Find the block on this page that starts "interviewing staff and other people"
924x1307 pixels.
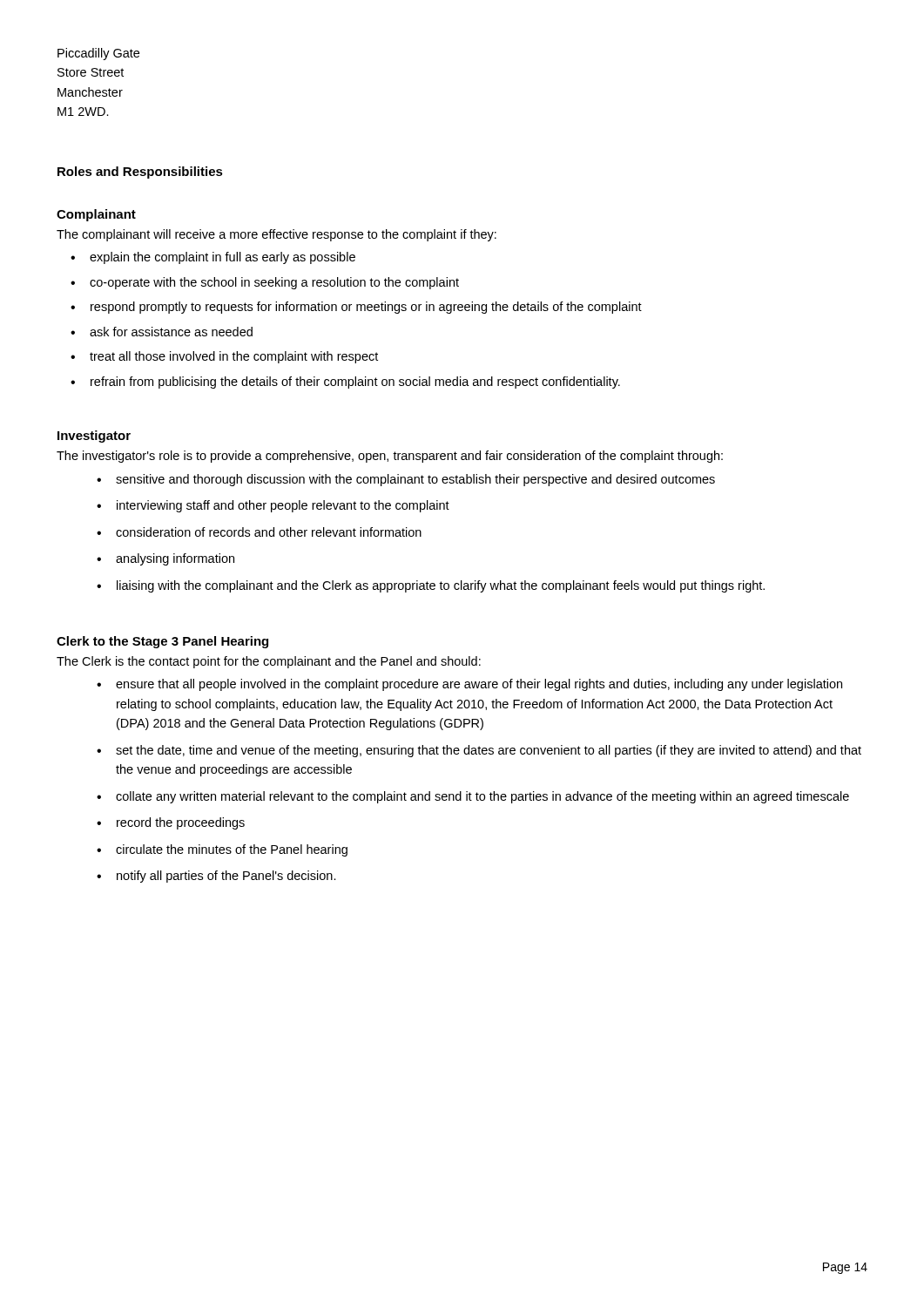282,505
